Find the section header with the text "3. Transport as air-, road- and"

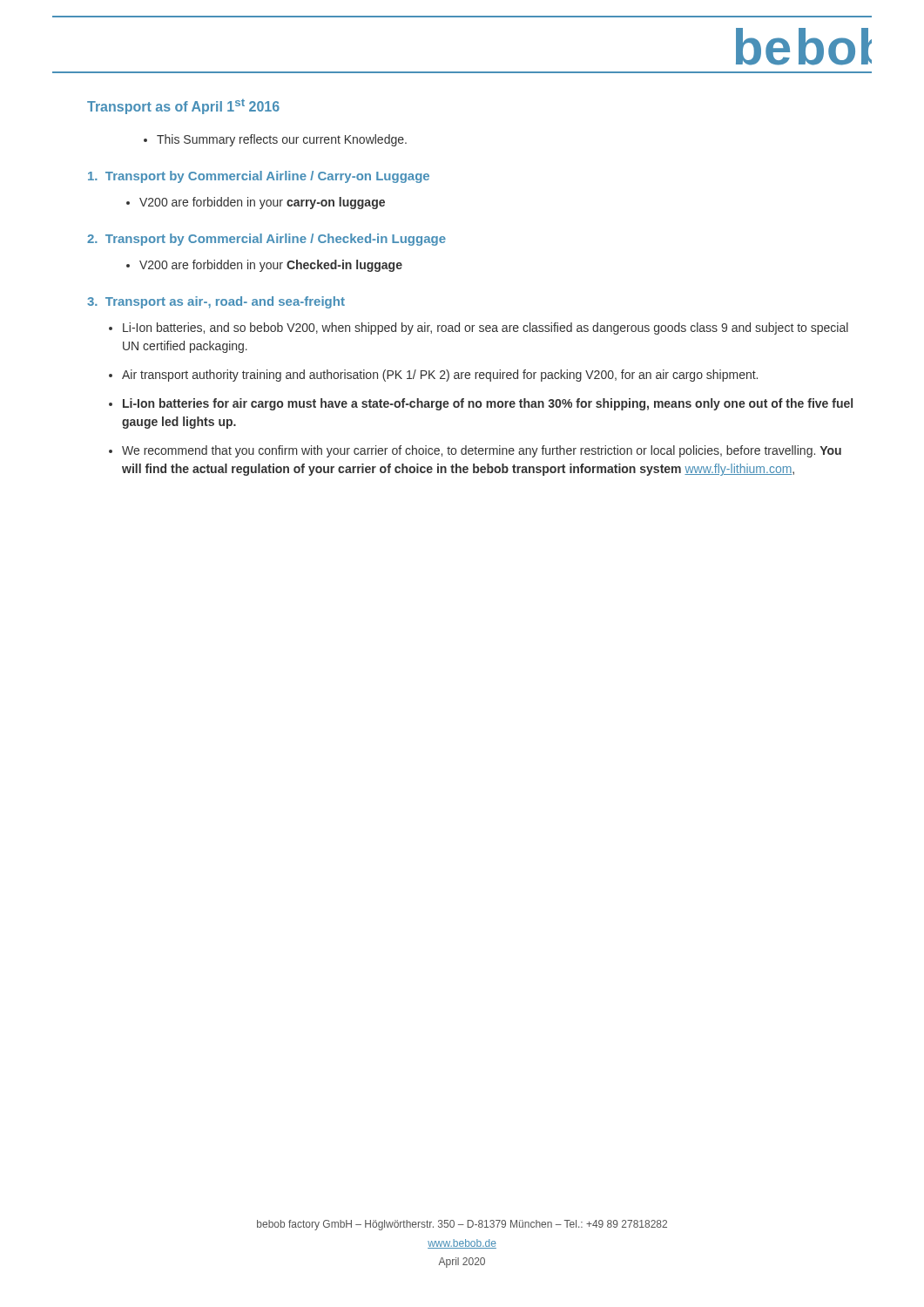point(216,301)
